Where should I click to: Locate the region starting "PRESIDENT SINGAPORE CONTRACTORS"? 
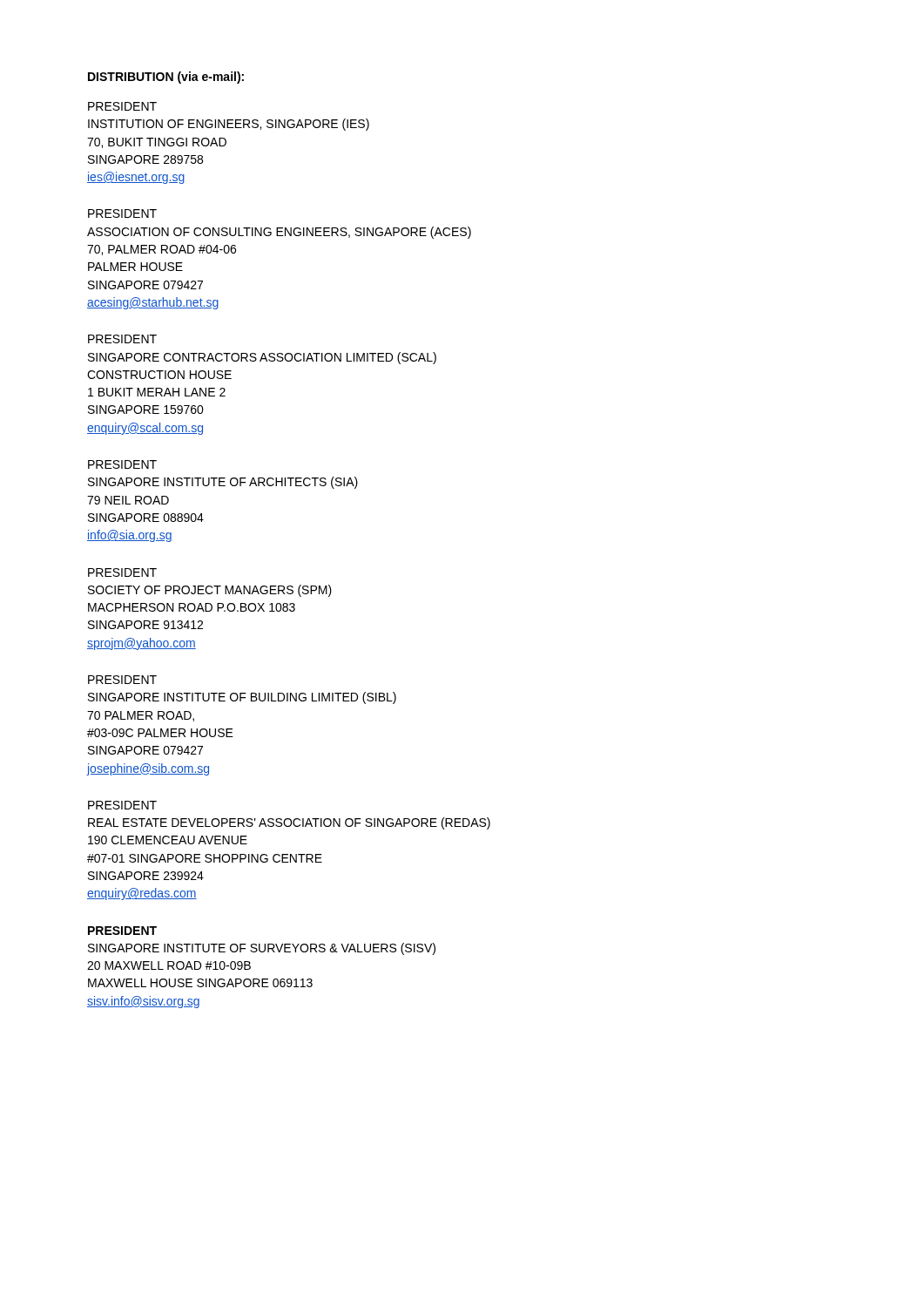pyautogui.click(x=122, y=339)
